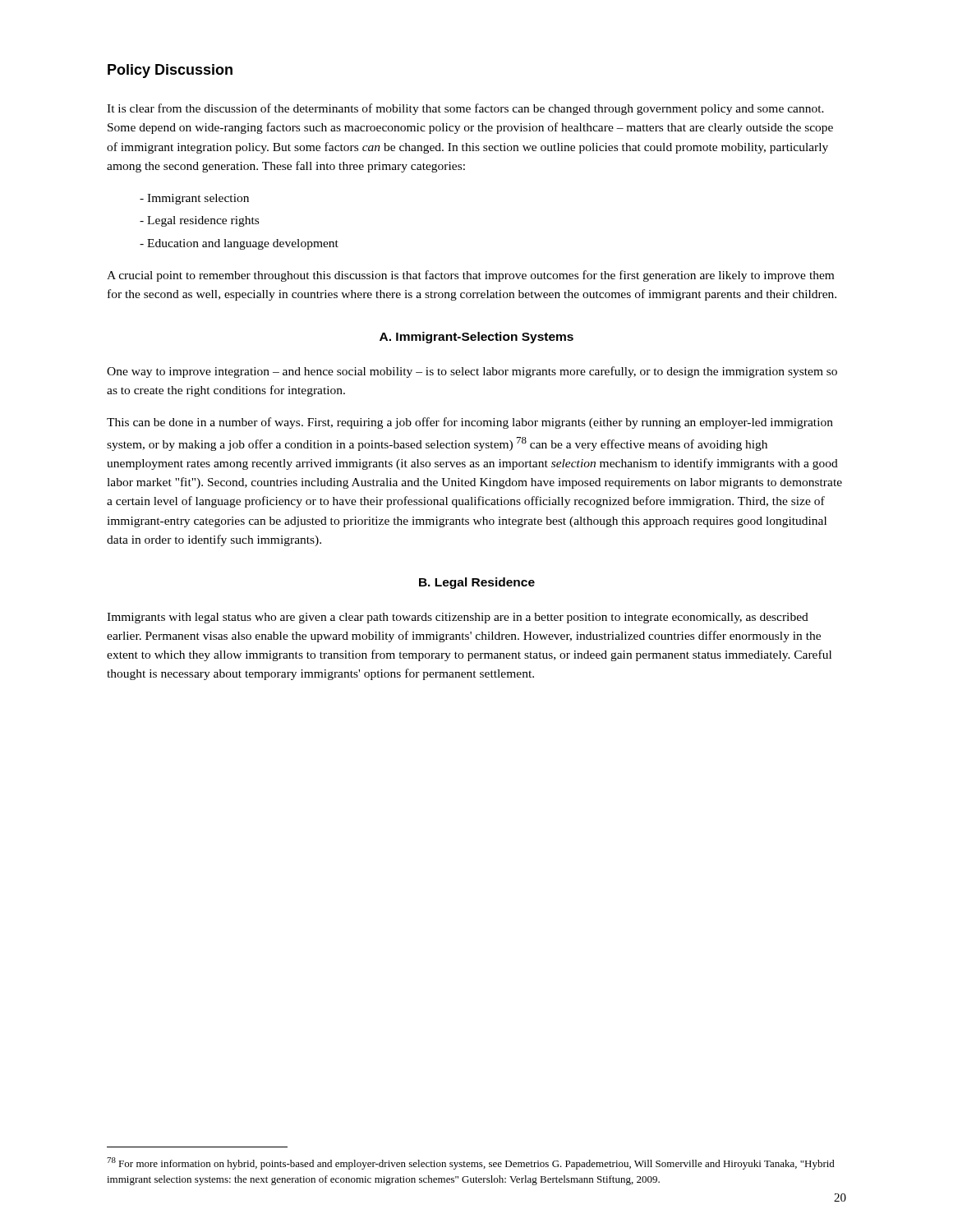Click on the section header with the text "Policy Discussion"
This screenshot has height=1232, width=953.
click(170, 70)
